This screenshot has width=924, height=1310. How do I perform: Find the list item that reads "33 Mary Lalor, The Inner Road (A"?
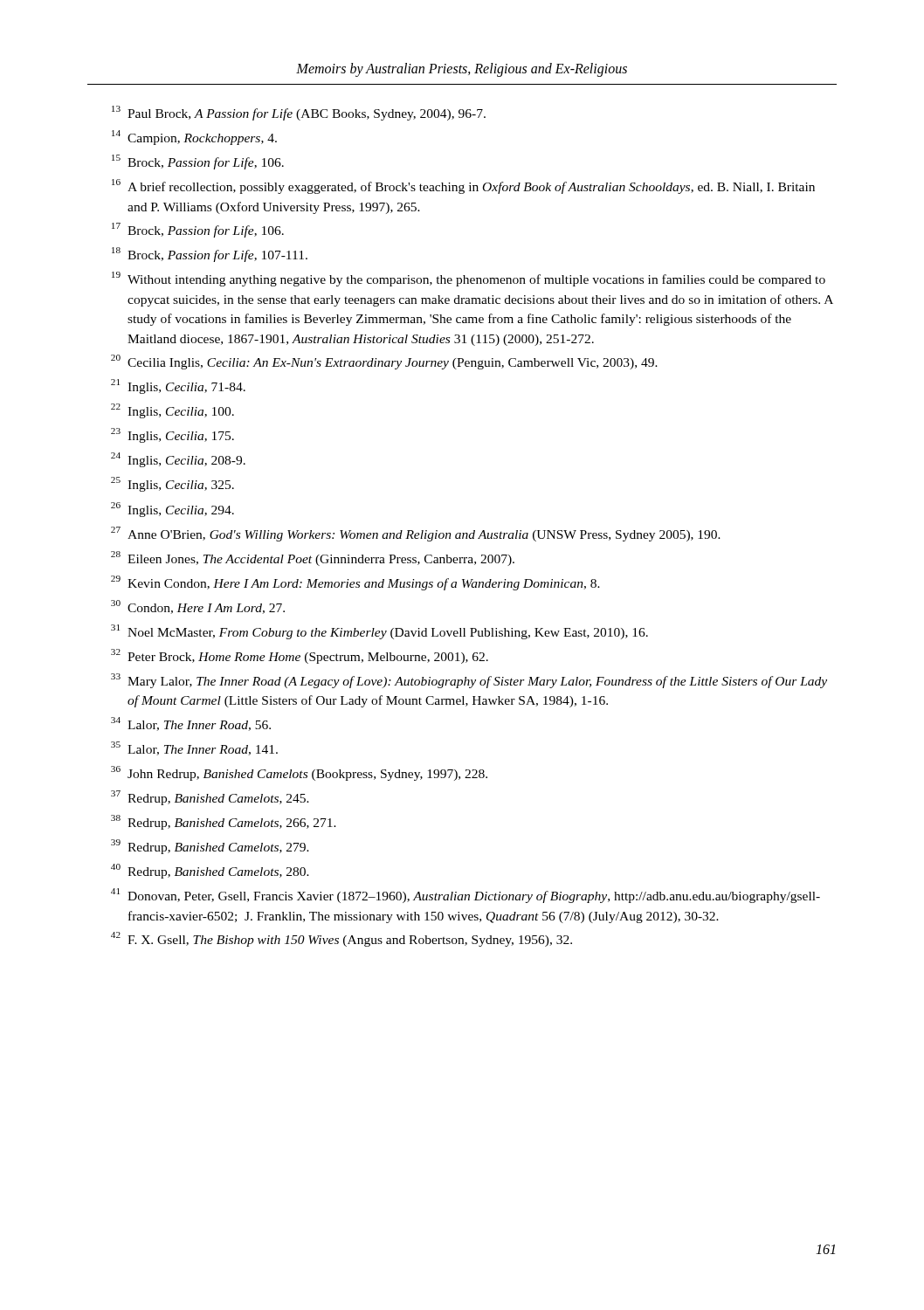[462, 691]
